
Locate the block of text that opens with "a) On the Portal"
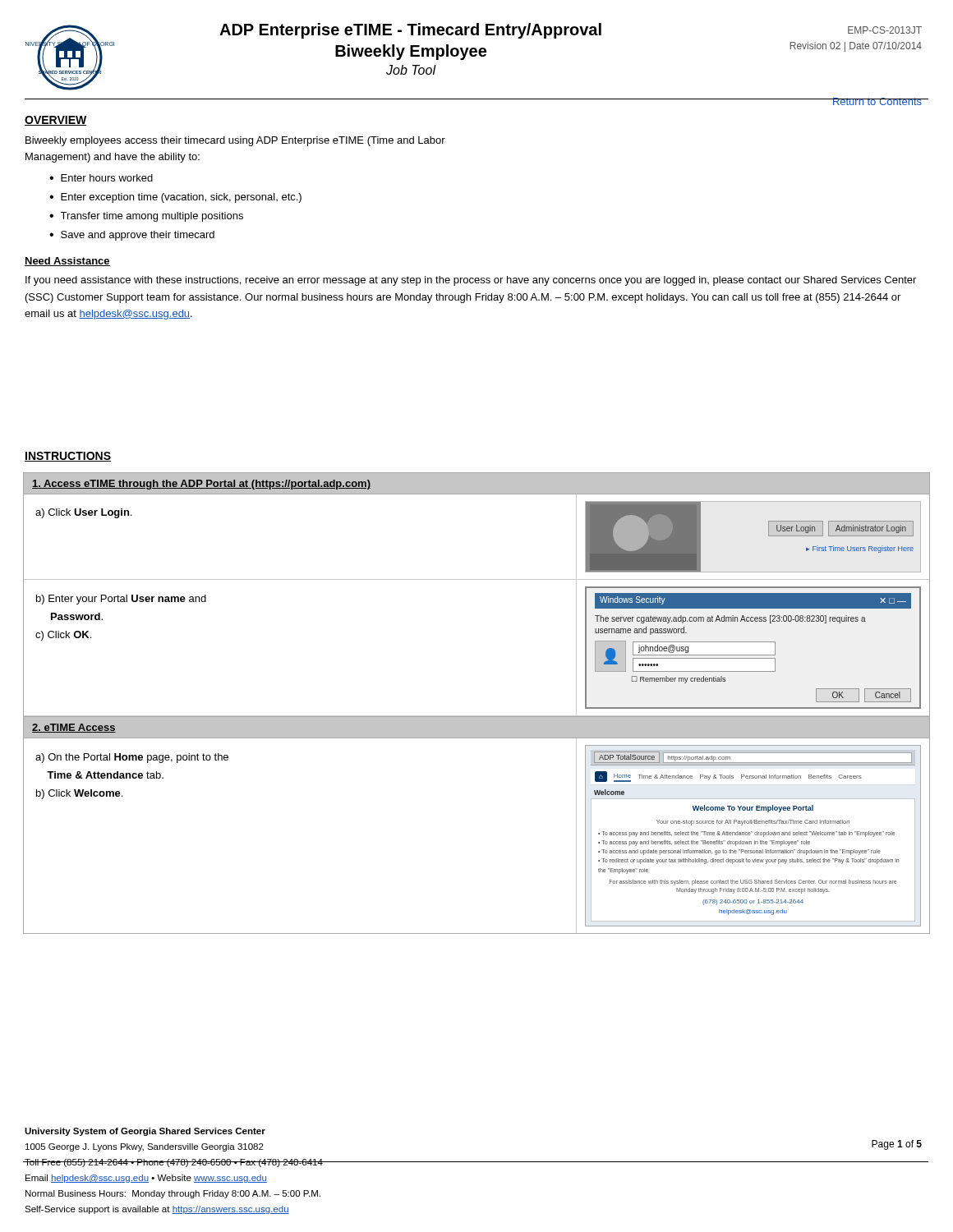(x=132, y=766)
